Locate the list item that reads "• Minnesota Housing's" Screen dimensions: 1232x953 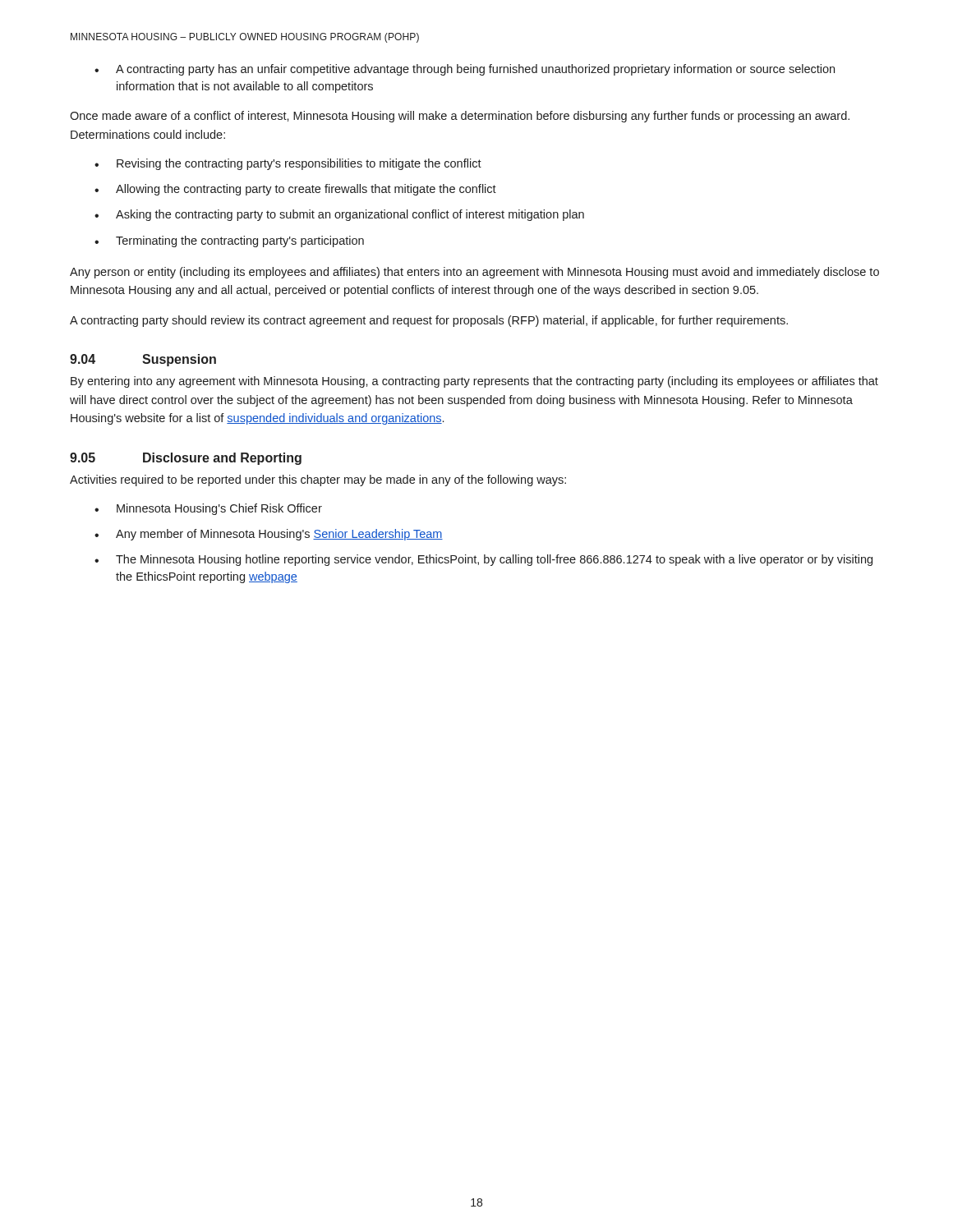208,509
